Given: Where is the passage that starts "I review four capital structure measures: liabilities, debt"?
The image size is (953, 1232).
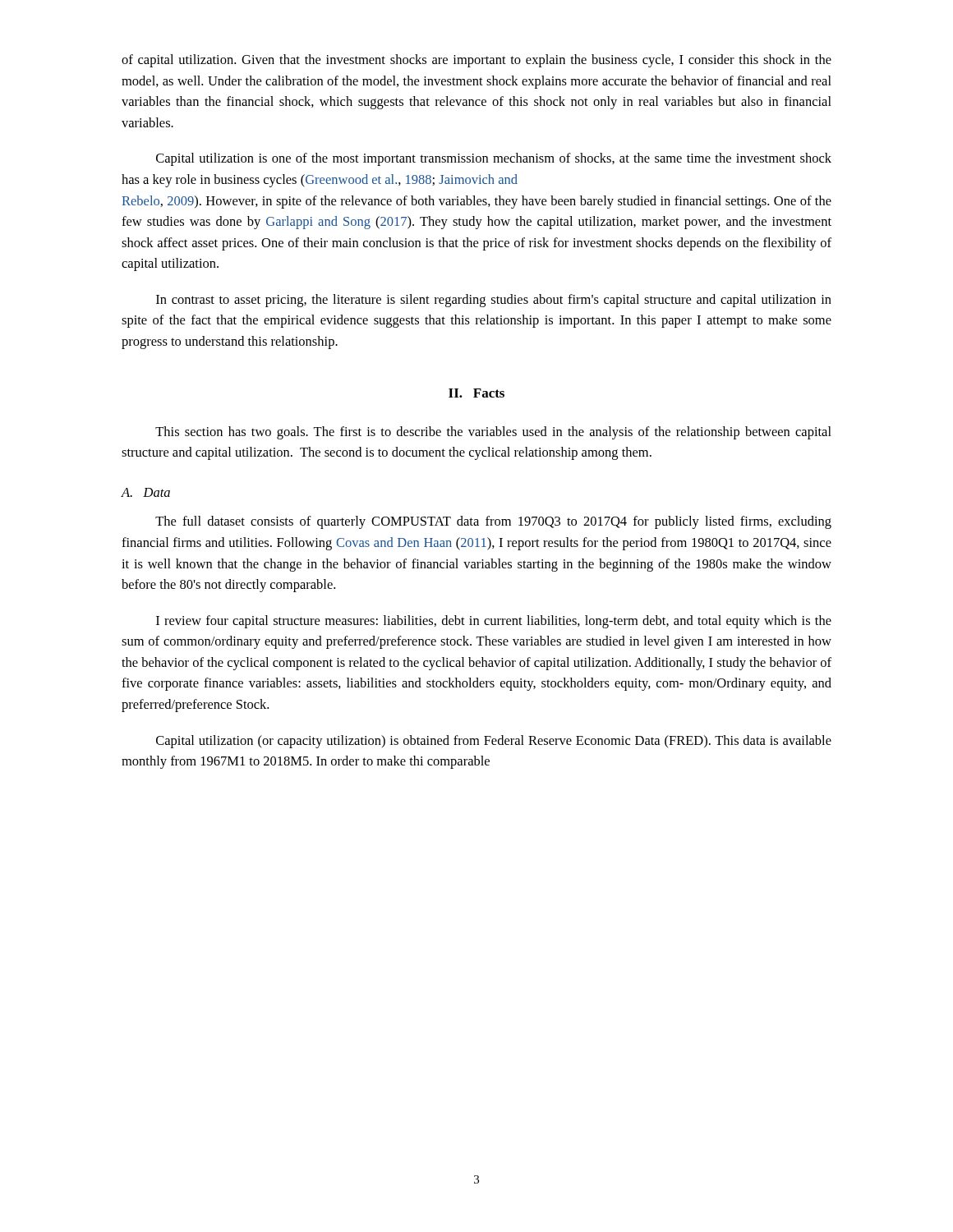Looking at the screenshot, I should [476, 663].
